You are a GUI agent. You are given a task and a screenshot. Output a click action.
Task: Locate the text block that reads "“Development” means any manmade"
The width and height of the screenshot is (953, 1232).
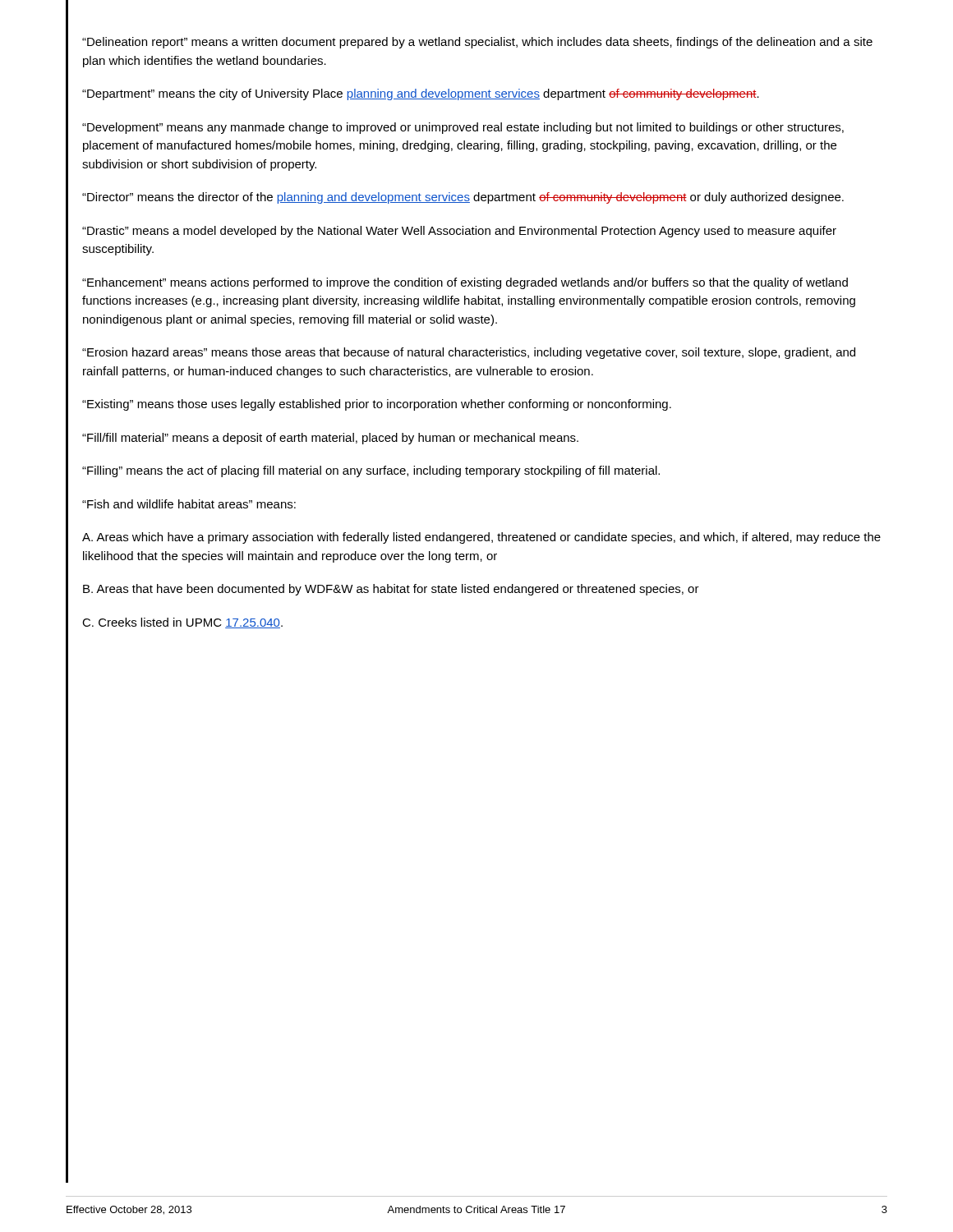(463, 145)
